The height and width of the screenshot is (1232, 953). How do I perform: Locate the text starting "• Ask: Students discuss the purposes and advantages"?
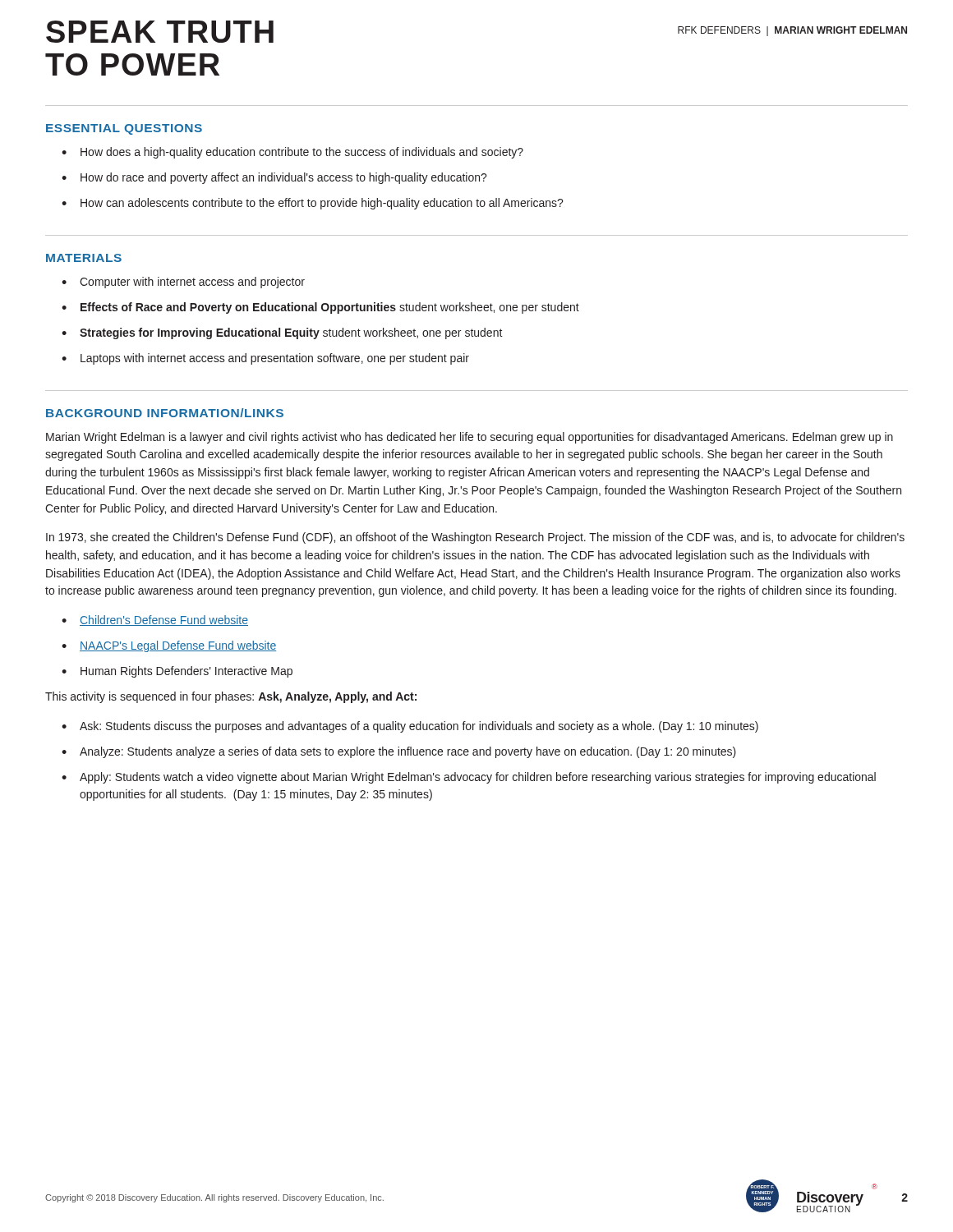(x=410, y=726)
